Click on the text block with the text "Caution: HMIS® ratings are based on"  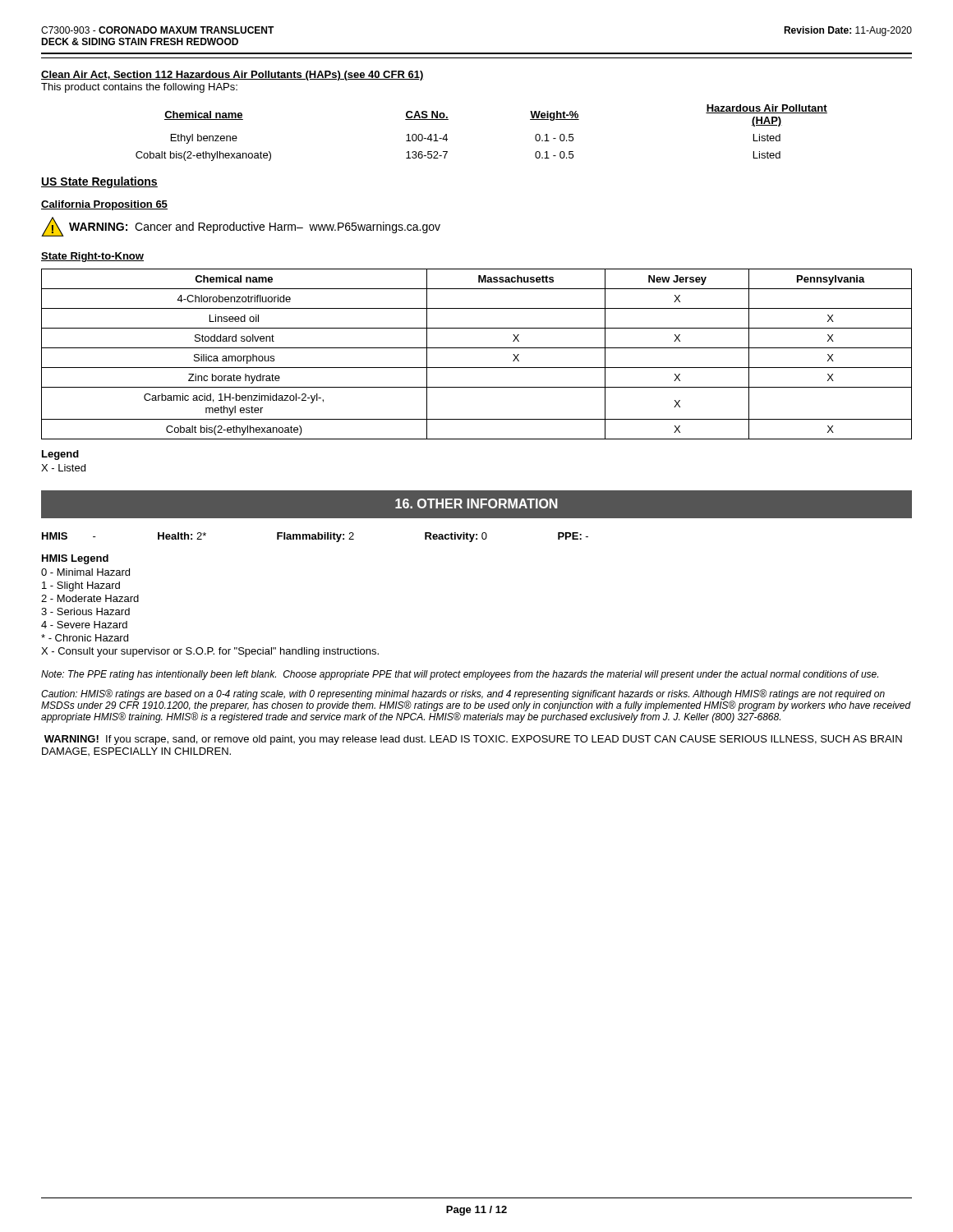[x=476, y=706]
